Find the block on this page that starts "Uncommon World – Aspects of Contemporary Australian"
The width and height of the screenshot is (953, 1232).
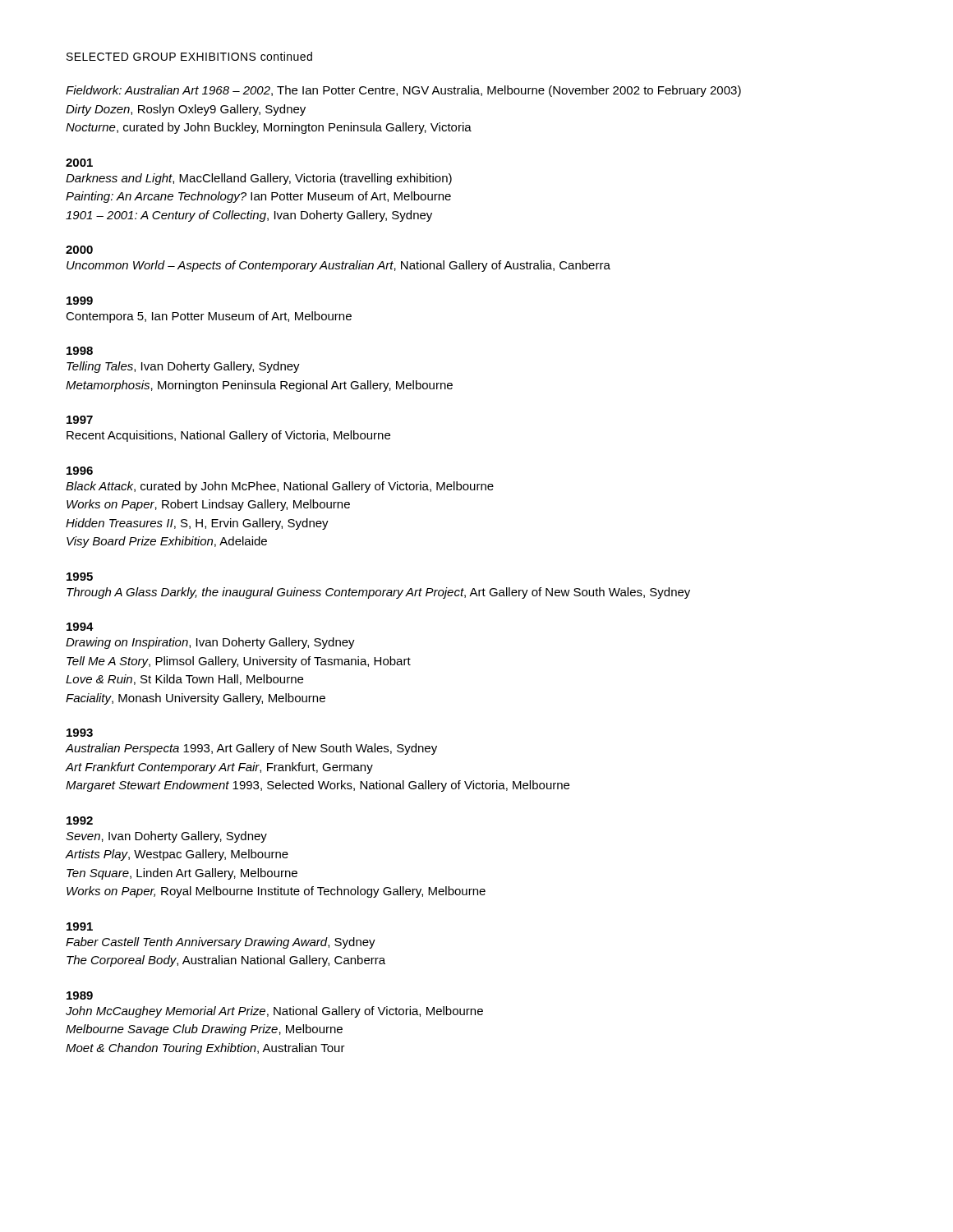tap(476, 265)
